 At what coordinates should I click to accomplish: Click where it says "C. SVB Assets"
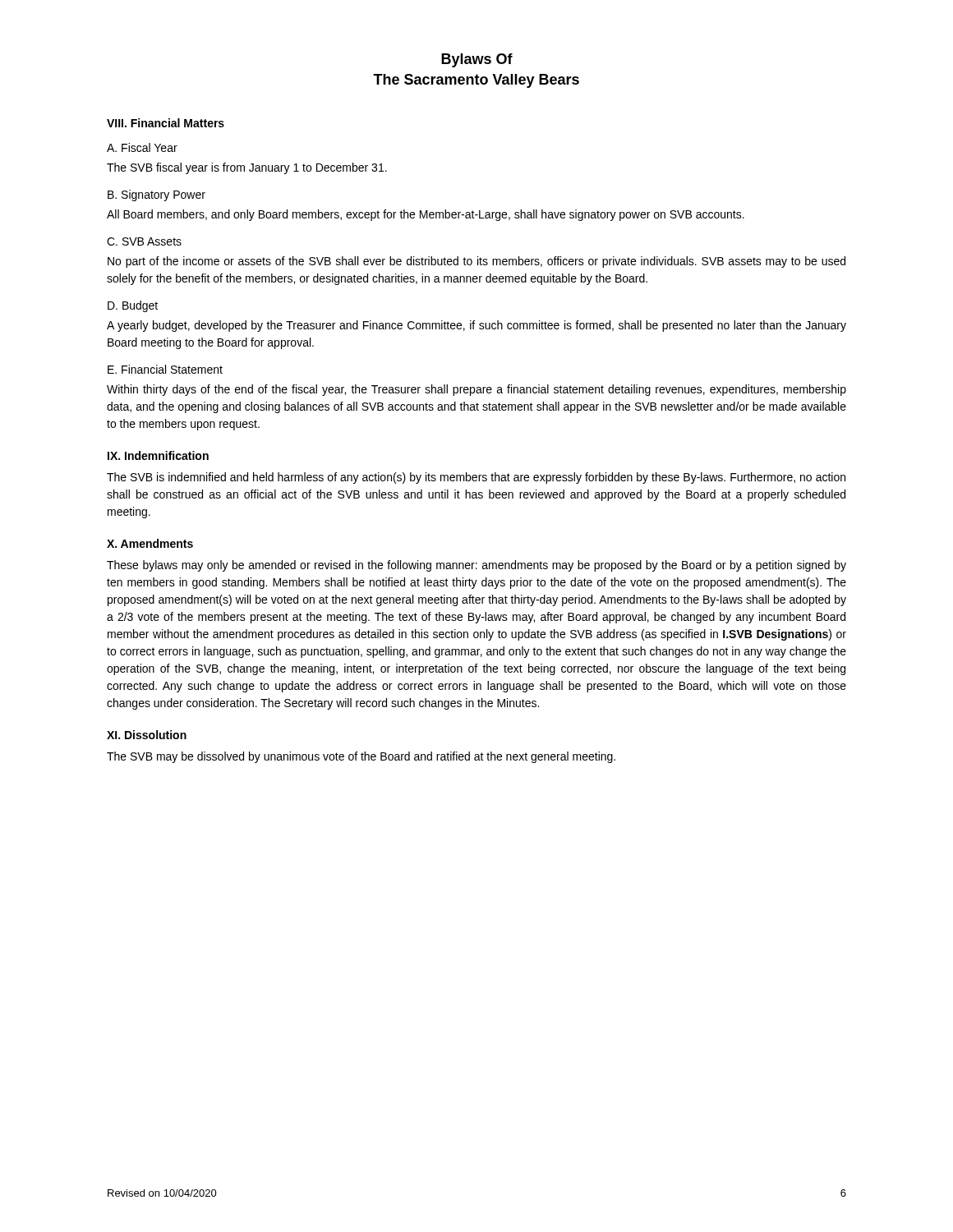point(144,242)
